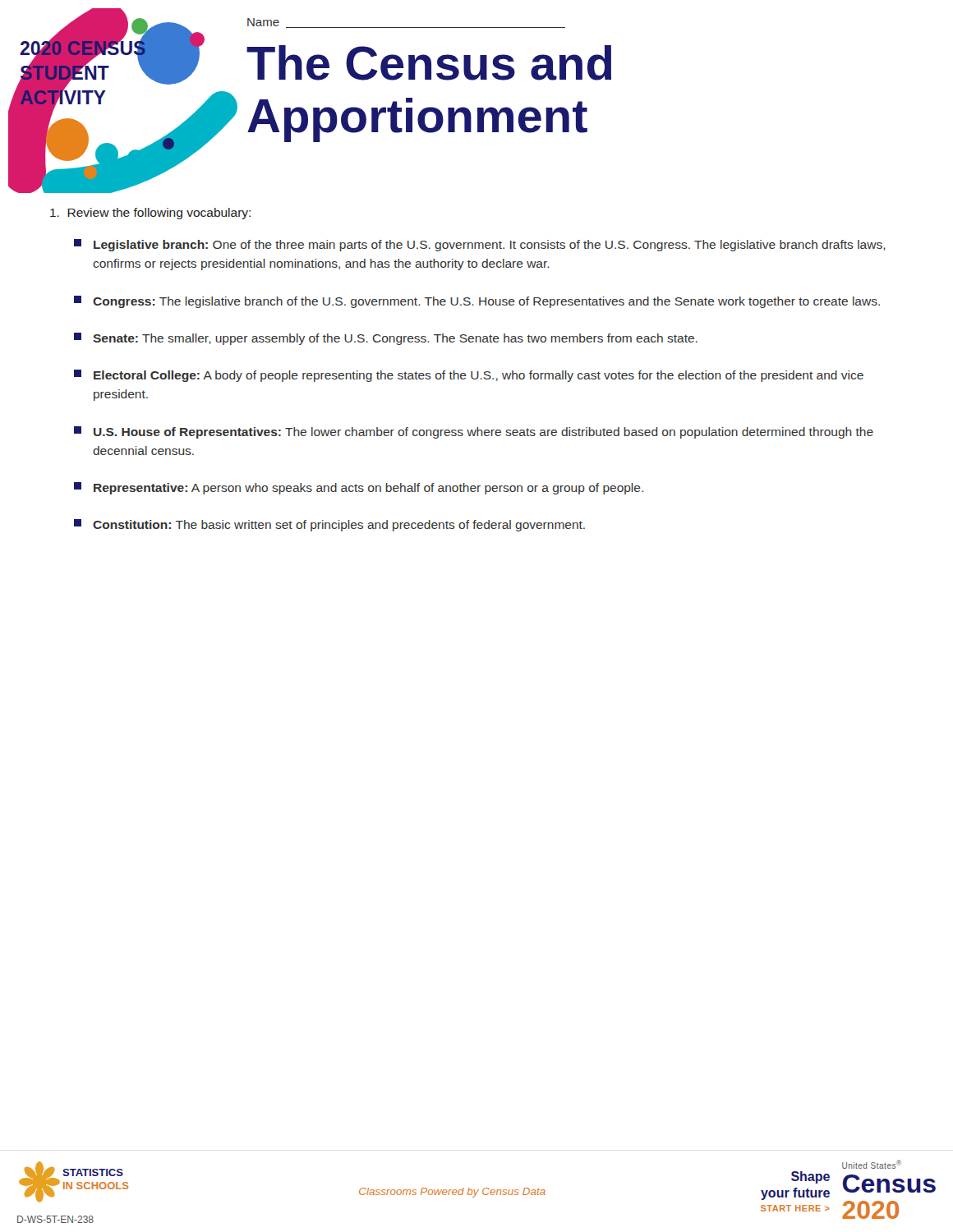Locate the title containing "The Census andApportionment"

coord(430,89)
